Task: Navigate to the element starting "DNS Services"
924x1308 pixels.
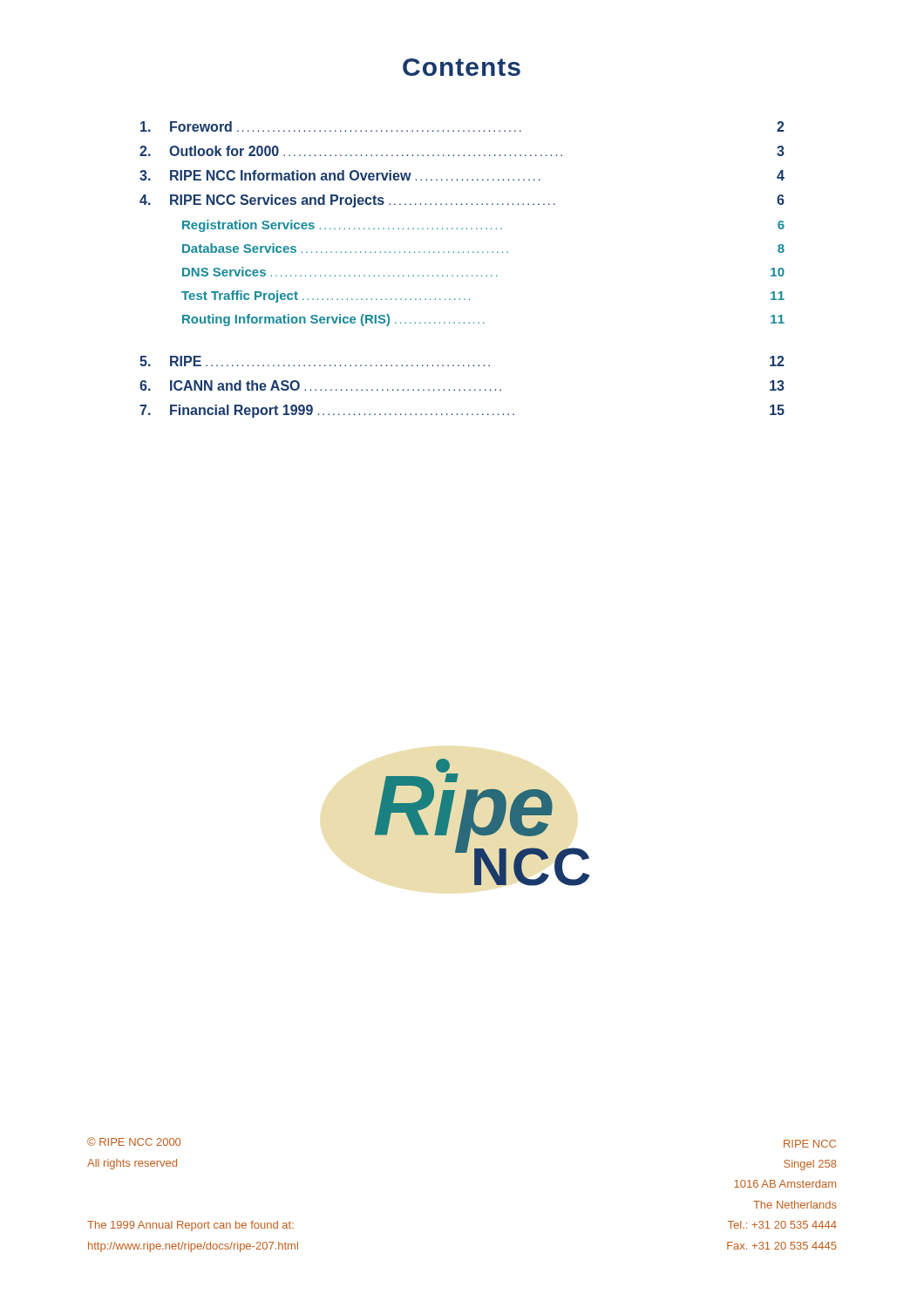Action: coord(483,272)
